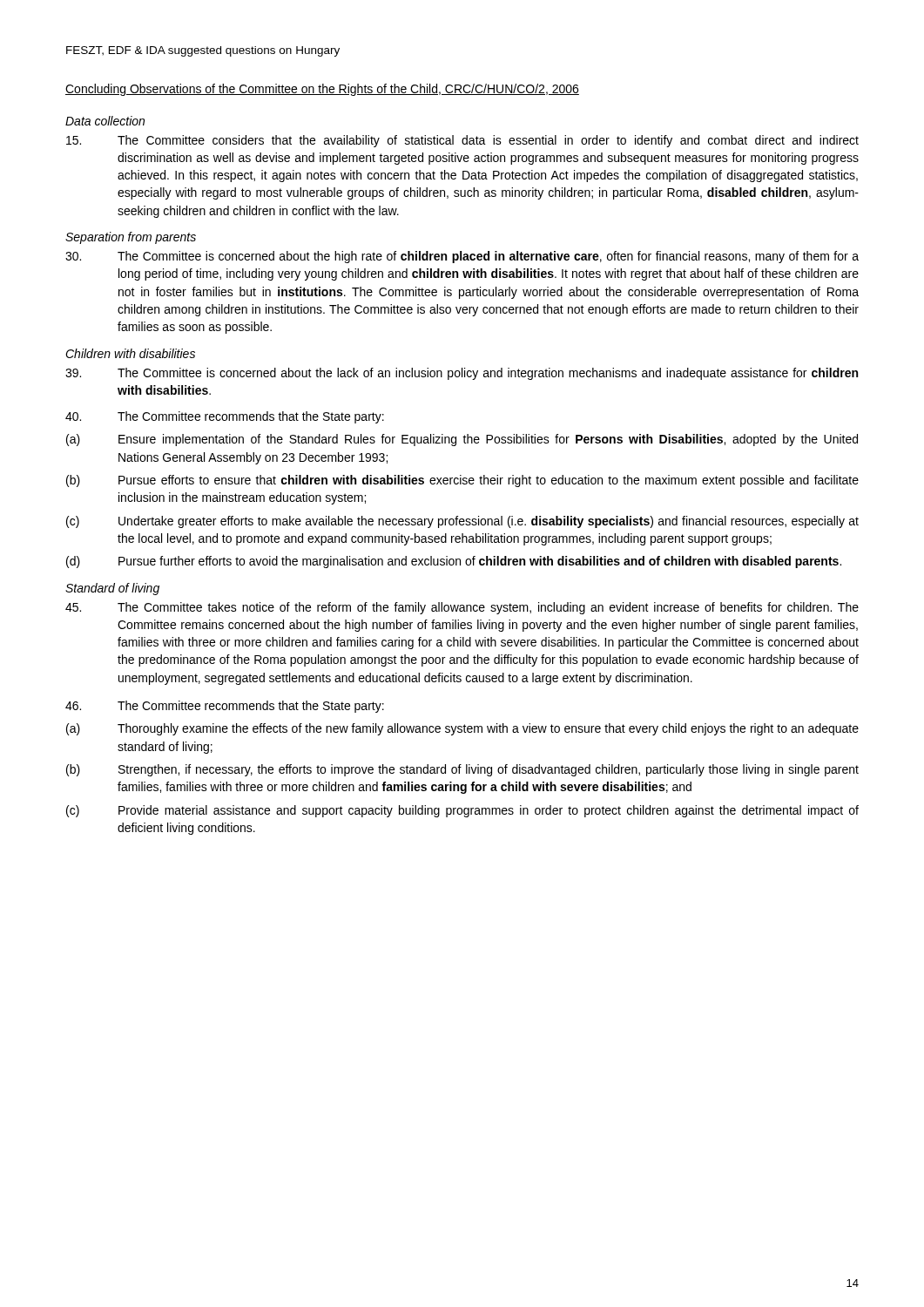
Task: Click on the list item that says "(b) Strengthen, if necessary,"
Action: tap(462, 778)
